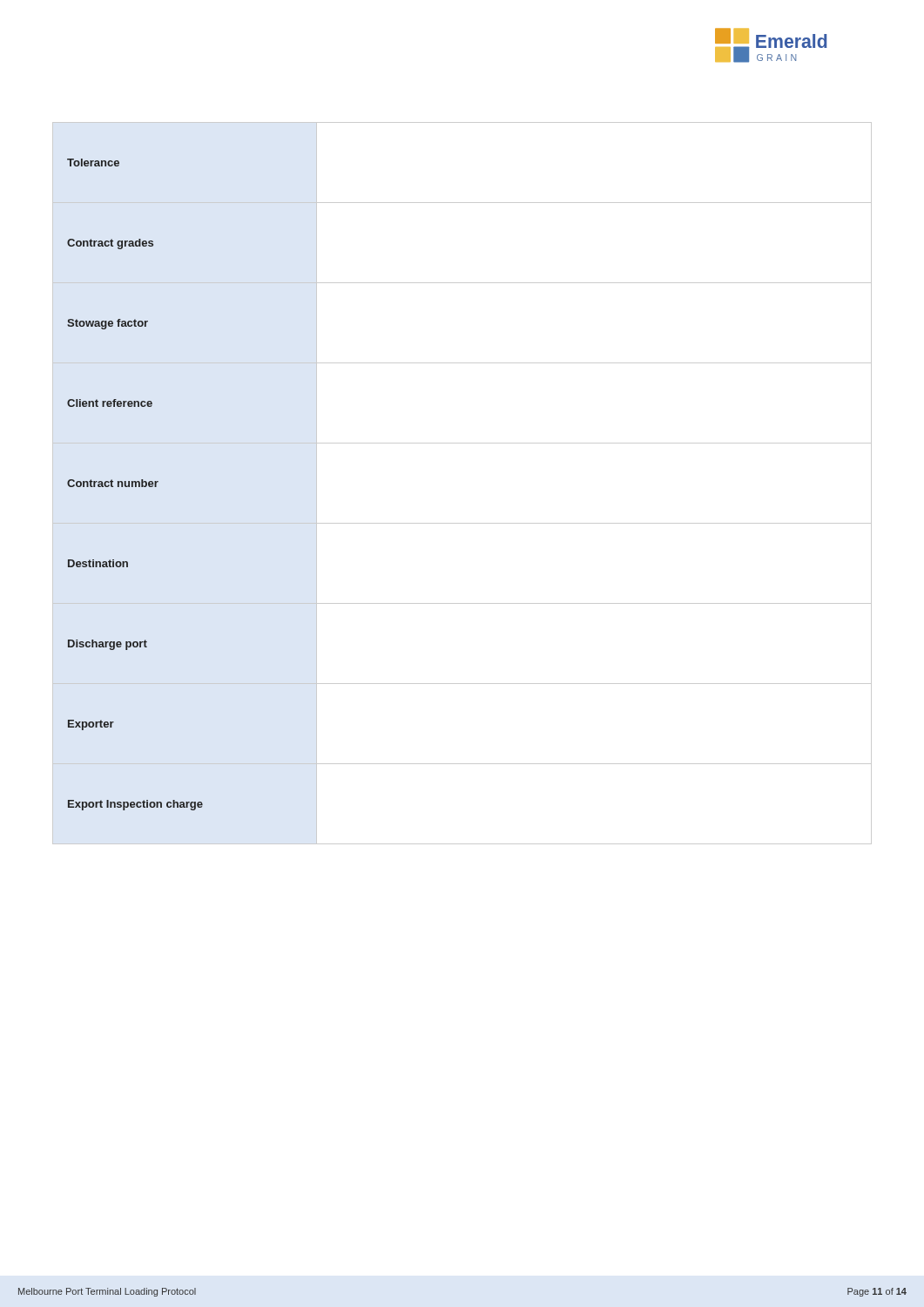Select the table that reads "Discharge port"

(462, 483)
